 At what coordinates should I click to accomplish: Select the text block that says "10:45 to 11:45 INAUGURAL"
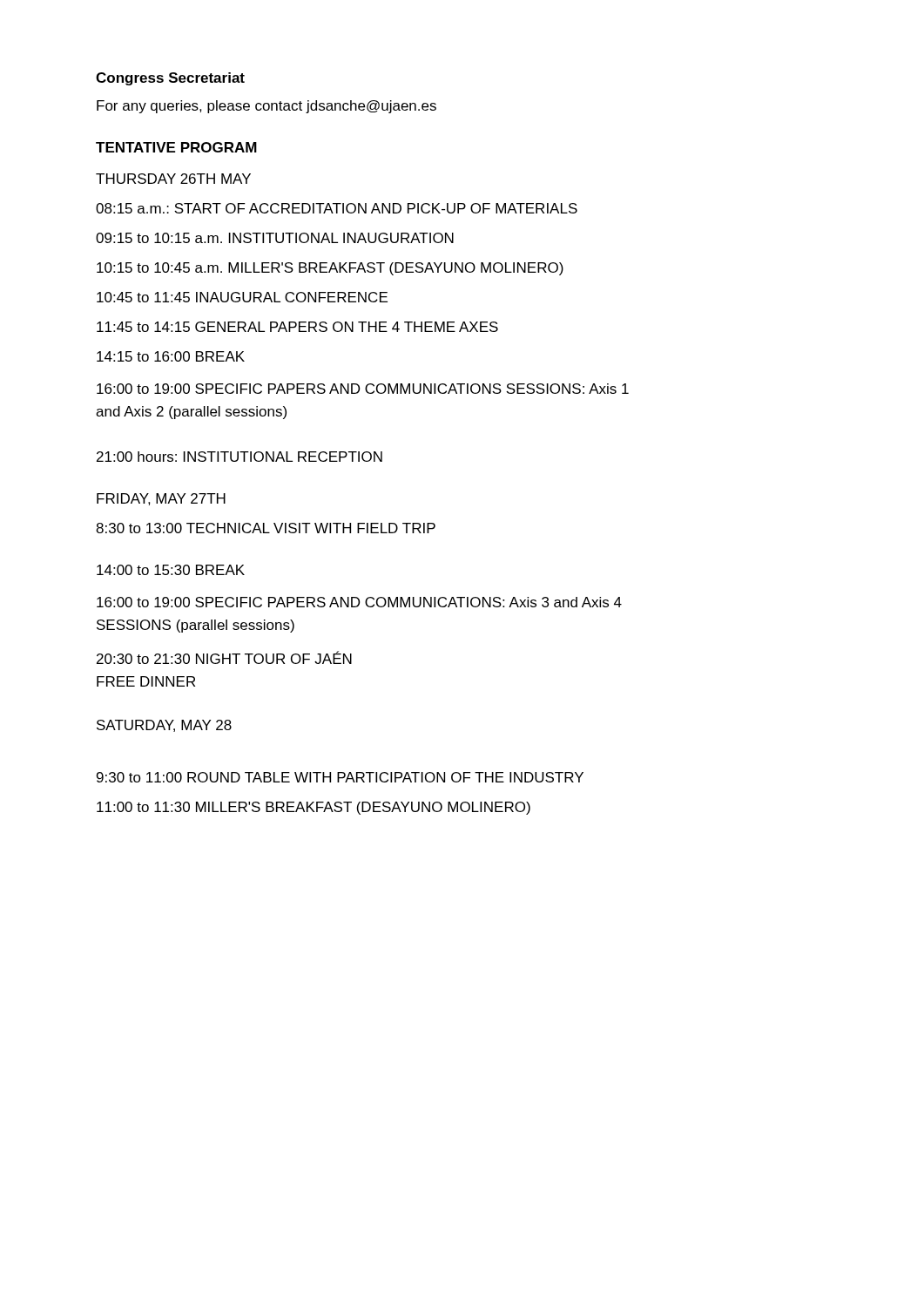[x=242, y=298]
